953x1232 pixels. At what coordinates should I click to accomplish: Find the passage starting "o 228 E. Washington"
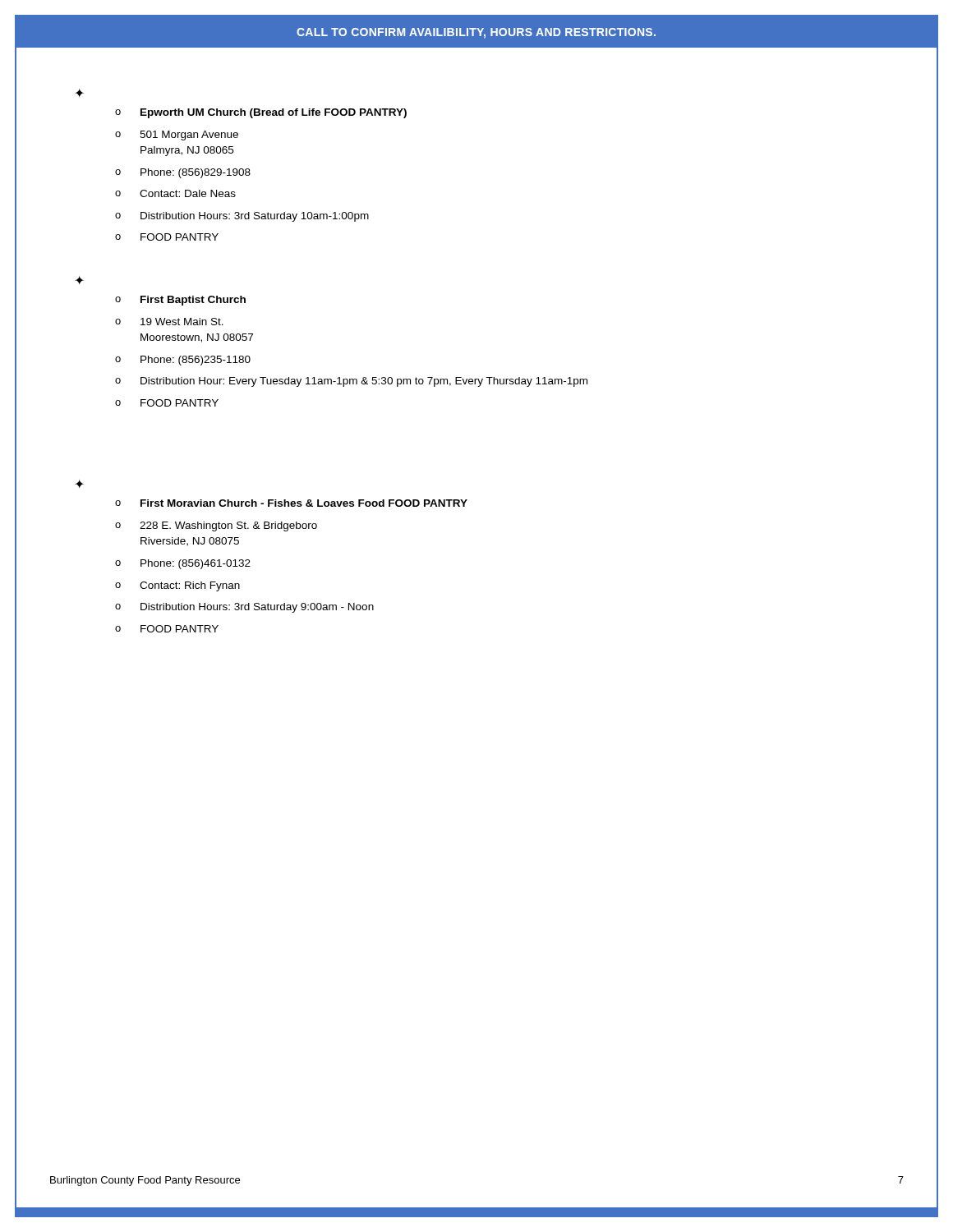(216, 533)
